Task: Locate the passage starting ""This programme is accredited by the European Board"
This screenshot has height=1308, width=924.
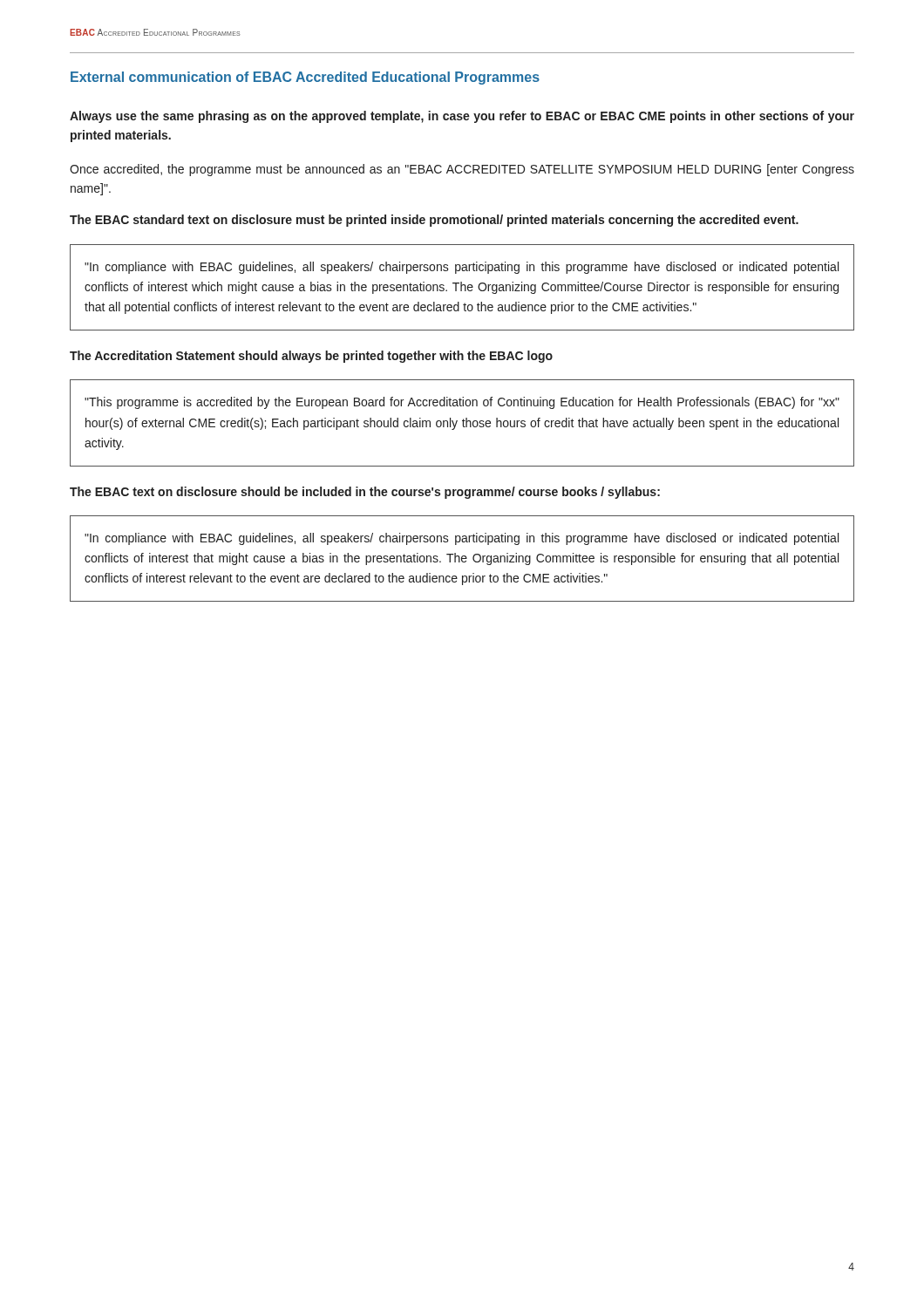Action: [462, 422]
